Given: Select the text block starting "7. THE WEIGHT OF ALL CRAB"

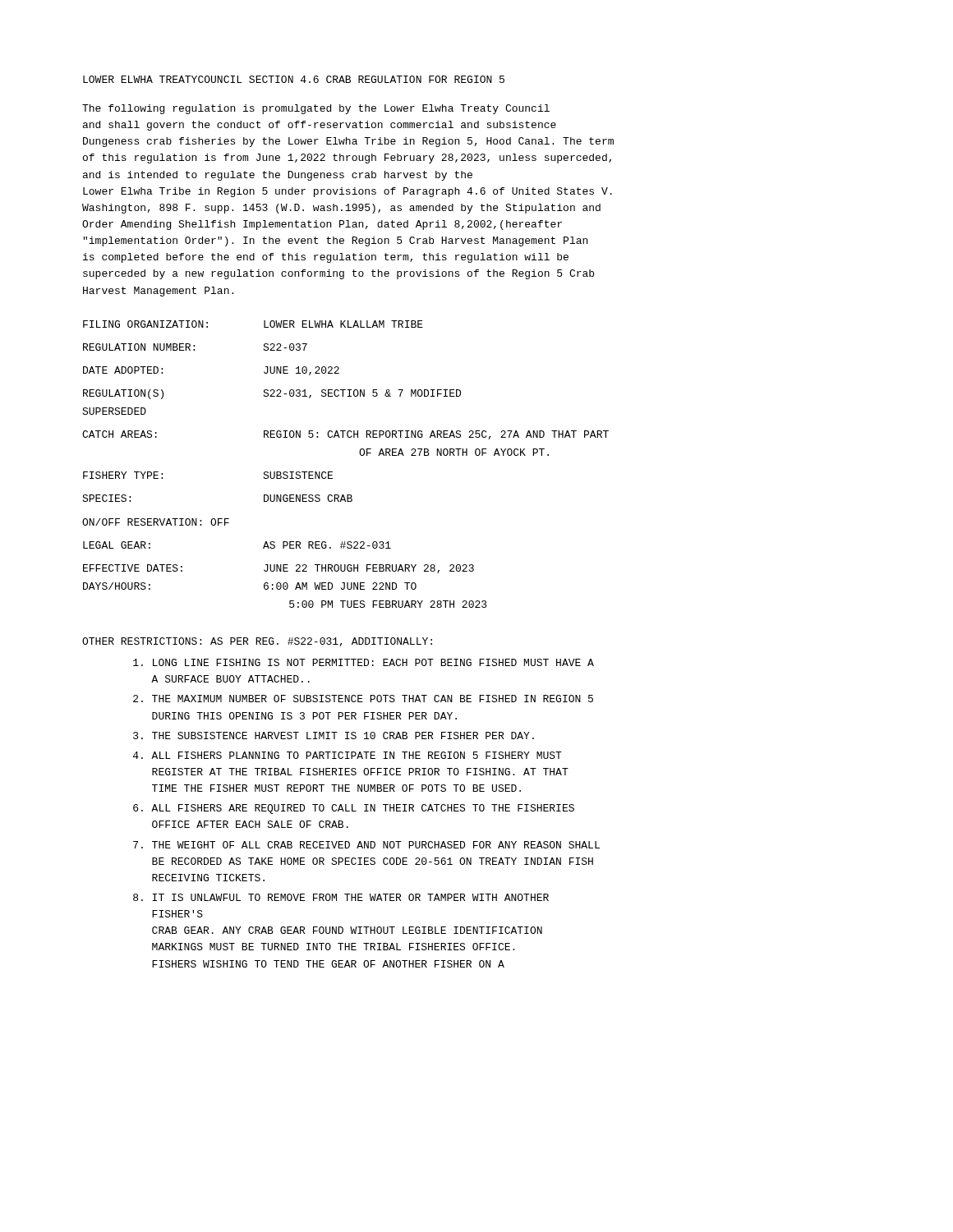Looking at the screenshot, I should tap(354, 862).
